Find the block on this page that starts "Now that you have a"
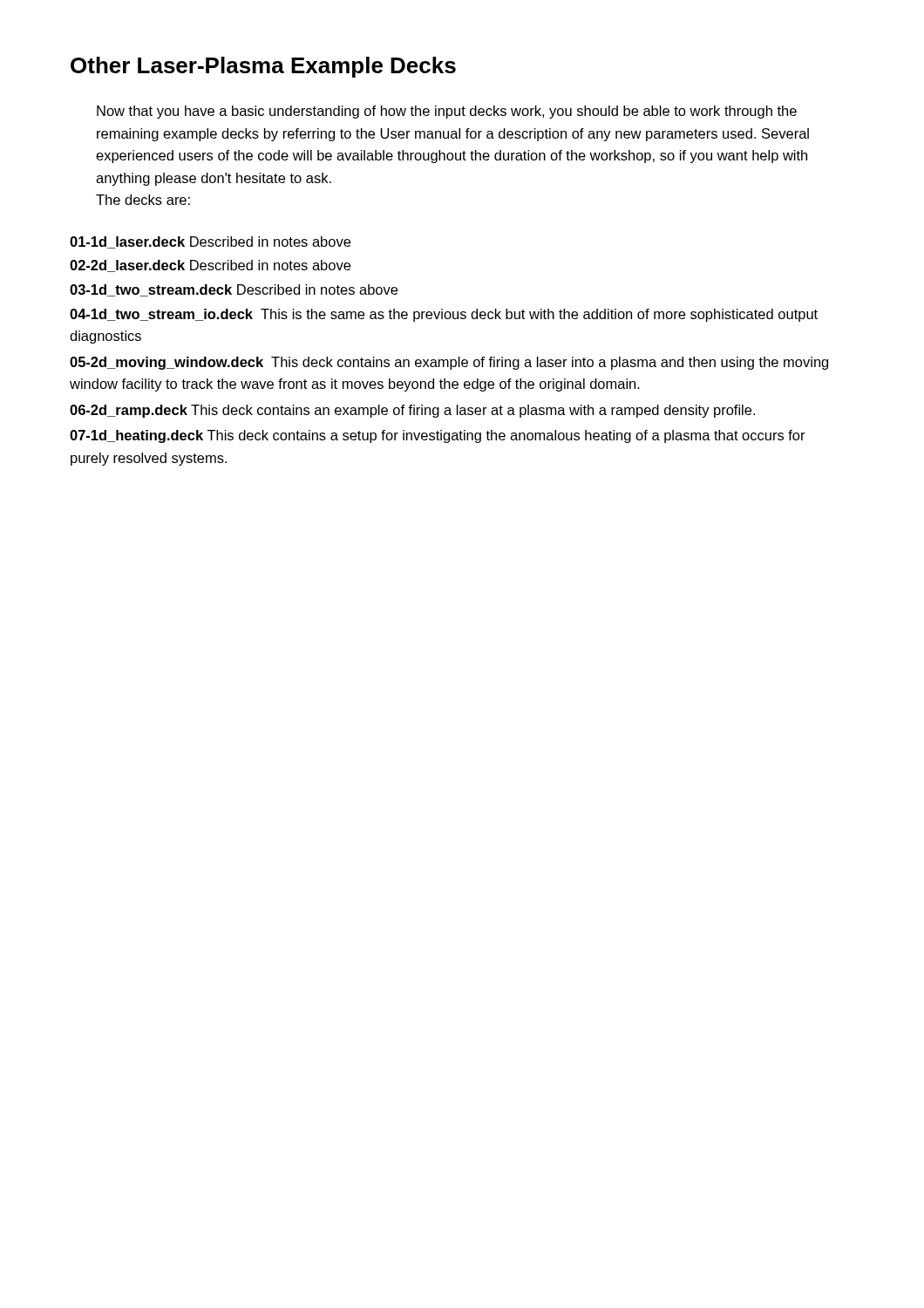The height and width of the screenshot is (1308, 924). tap(453, 155)
